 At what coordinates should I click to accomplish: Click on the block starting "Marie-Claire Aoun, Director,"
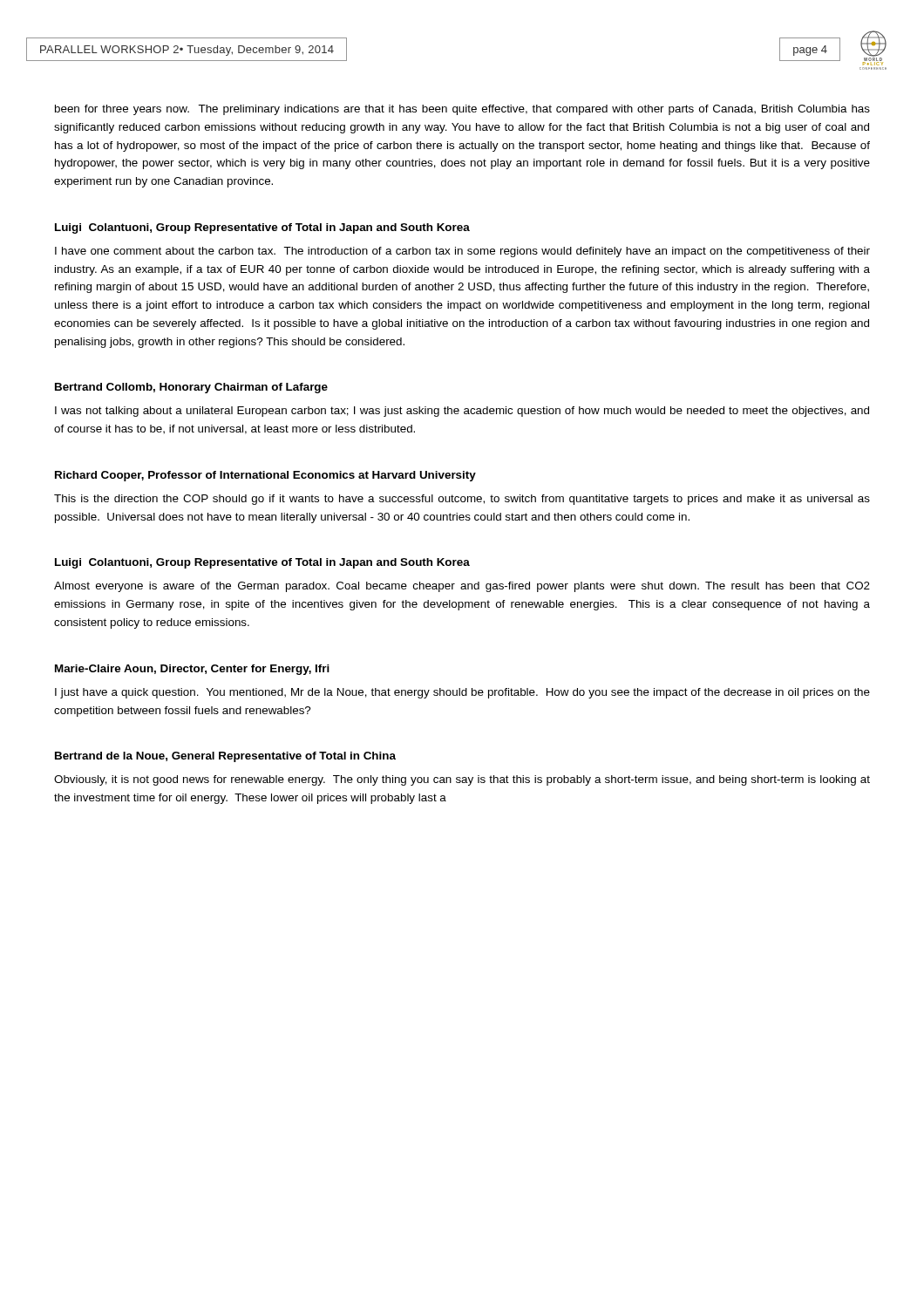(x=192, y=668)
